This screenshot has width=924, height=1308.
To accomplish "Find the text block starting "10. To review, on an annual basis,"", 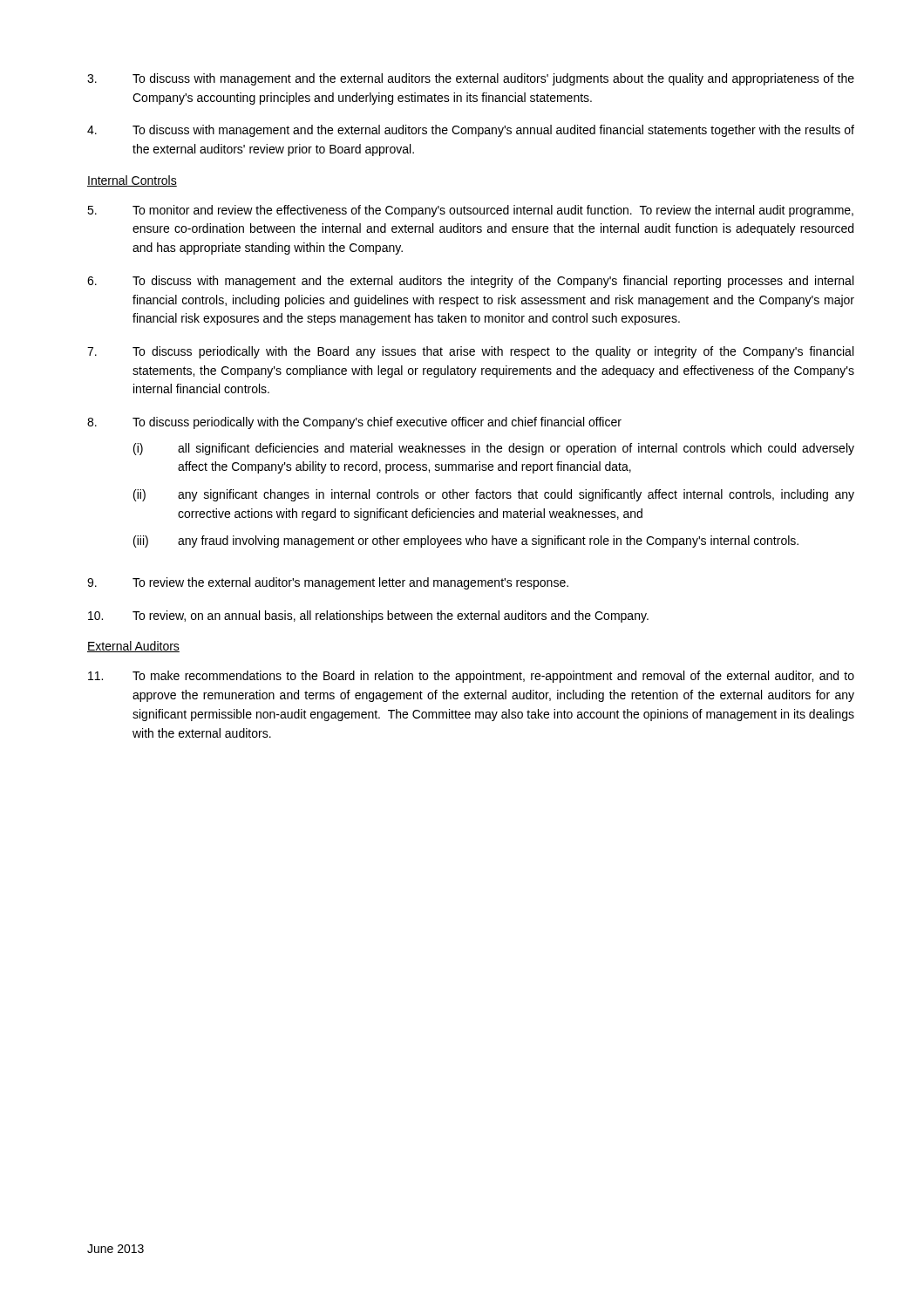I will pyautogui.click(x=471, y=616).
